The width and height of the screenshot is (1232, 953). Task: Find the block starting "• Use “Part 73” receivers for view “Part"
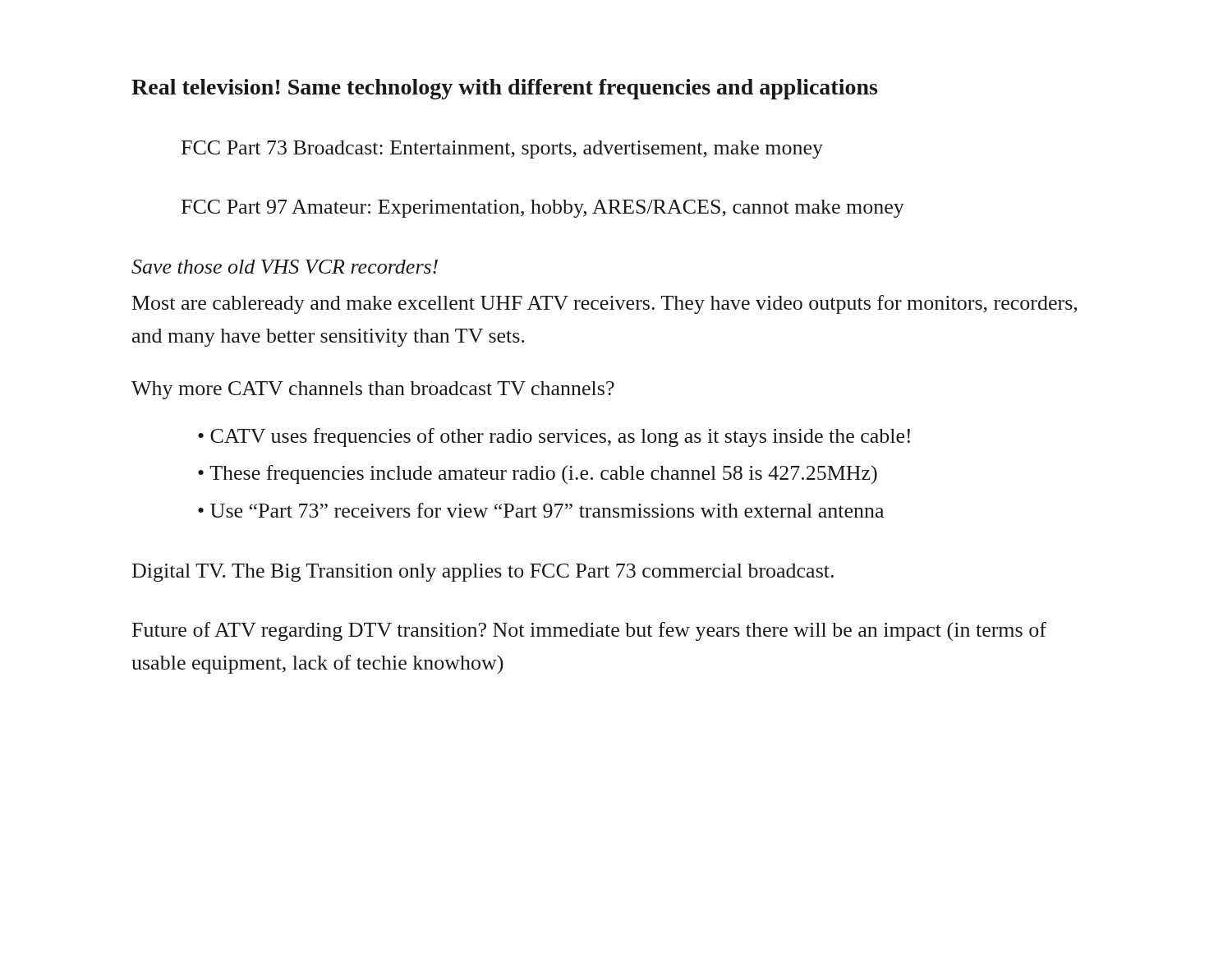[541, 511]
